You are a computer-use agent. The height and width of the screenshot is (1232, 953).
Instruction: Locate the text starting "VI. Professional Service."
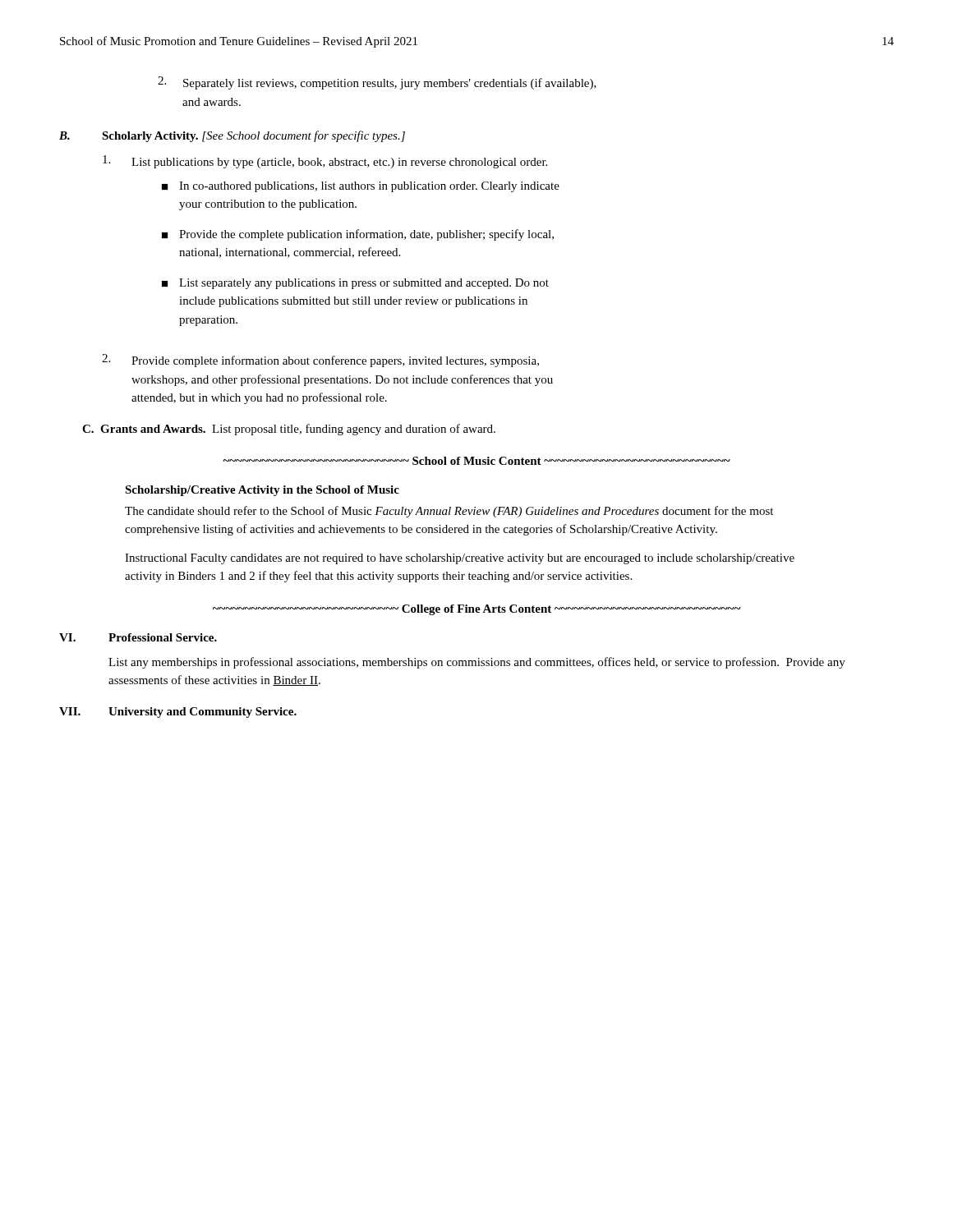(138, 637)
